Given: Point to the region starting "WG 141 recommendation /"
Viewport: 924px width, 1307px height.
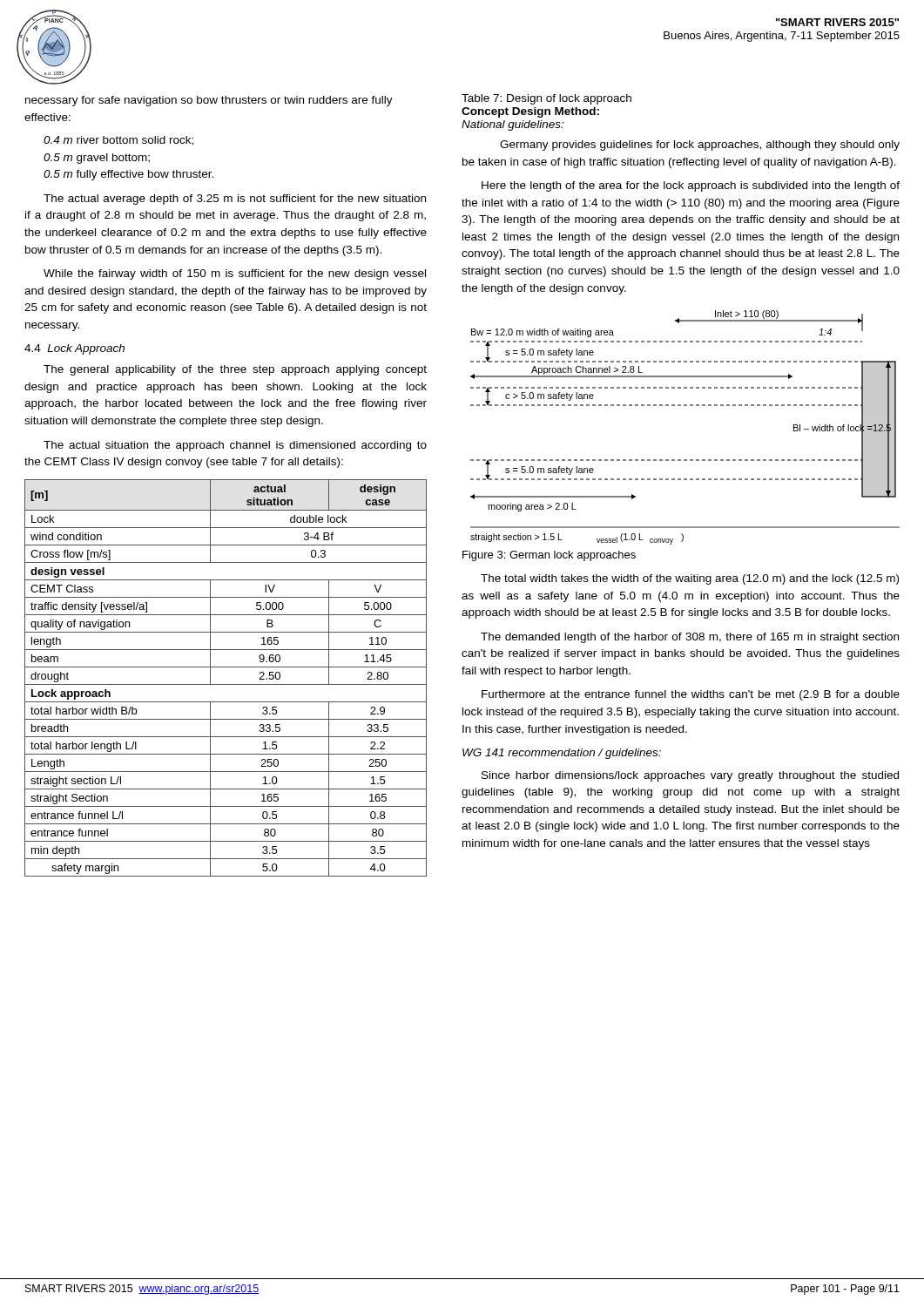Looking at the screenshot, I should pyautogui.click(x=562, y=753).
